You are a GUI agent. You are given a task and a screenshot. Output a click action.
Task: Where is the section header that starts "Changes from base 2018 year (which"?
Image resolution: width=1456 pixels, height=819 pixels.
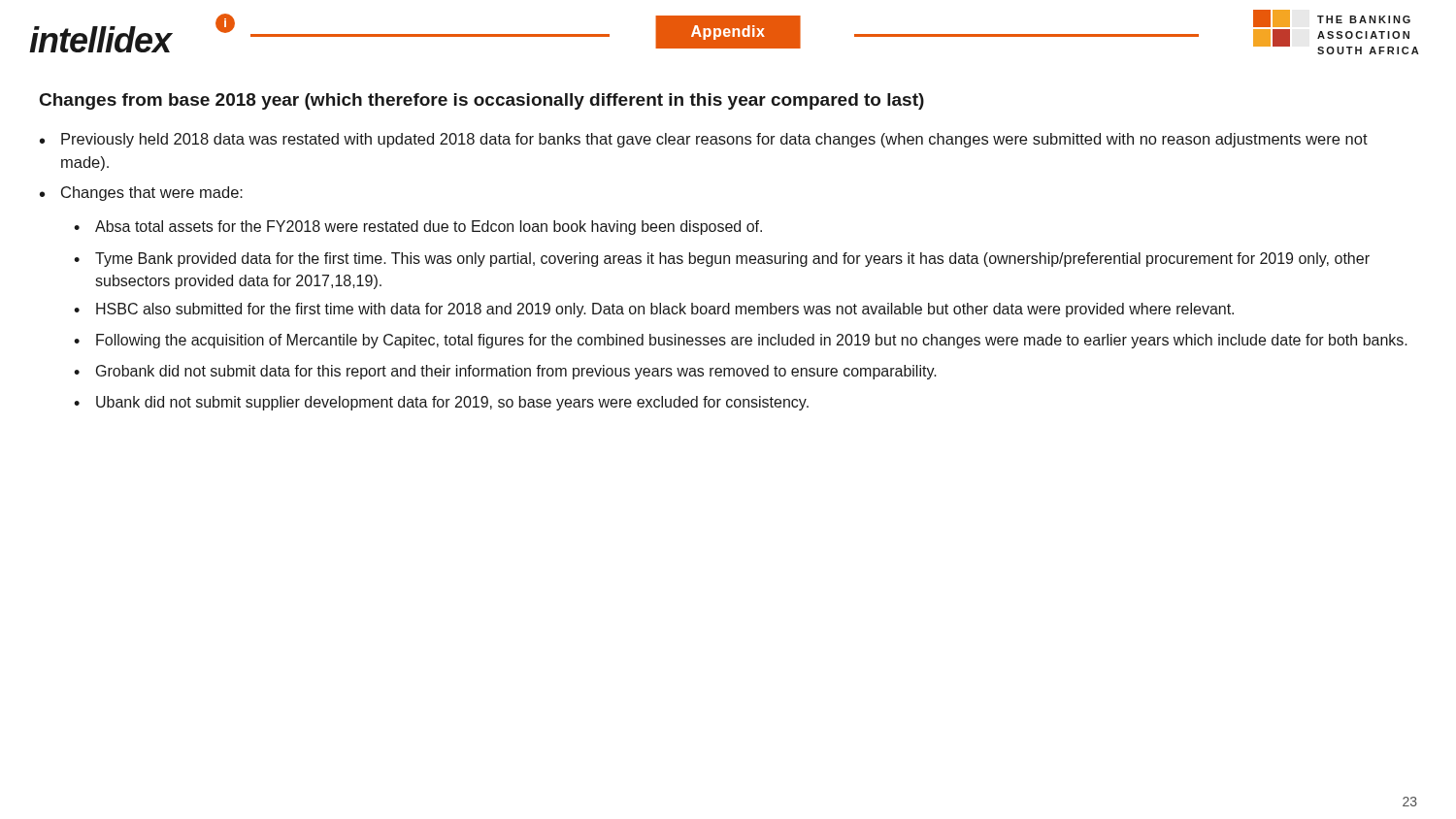click(x=482, y=99)
